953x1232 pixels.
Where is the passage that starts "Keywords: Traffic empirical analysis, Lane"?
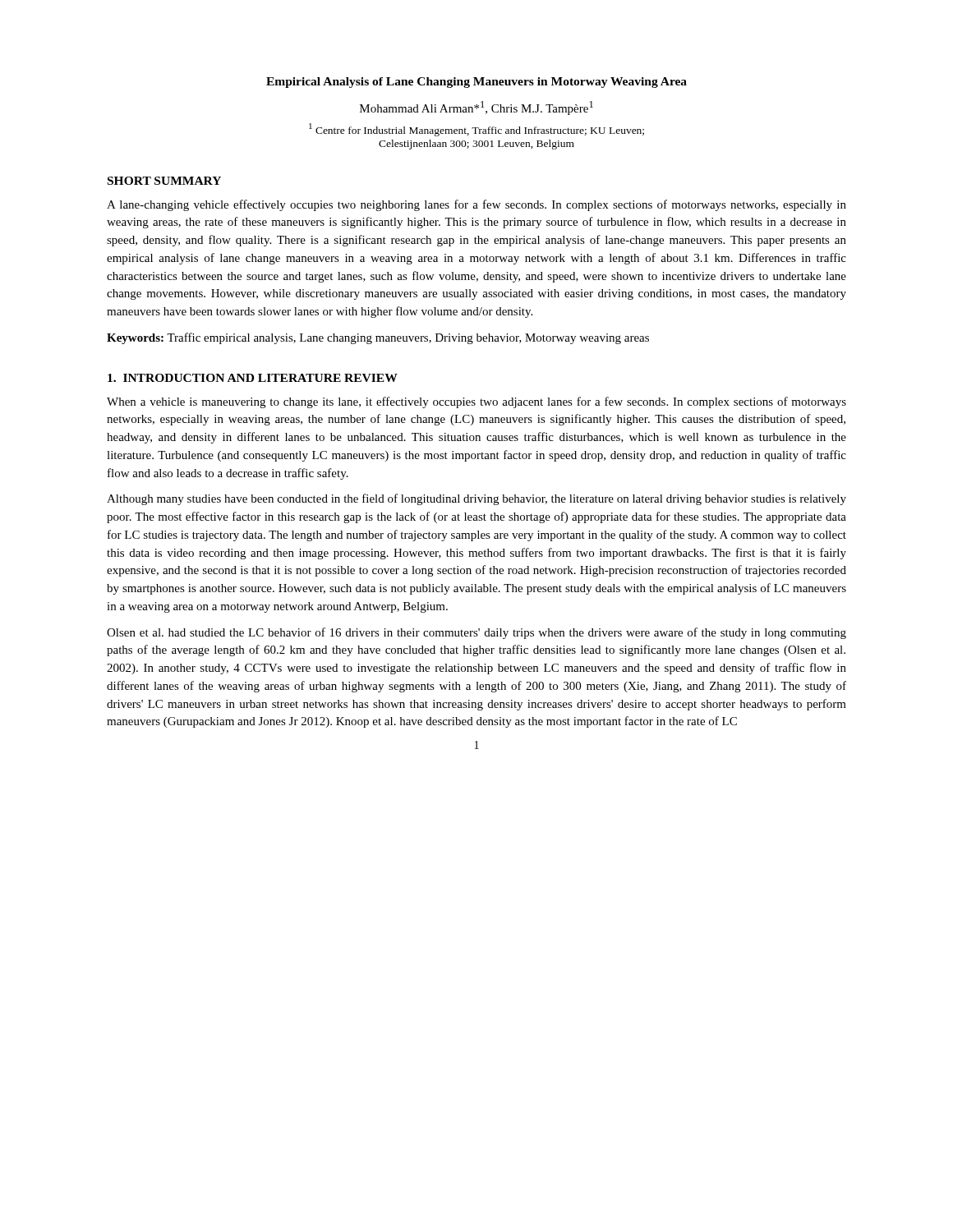click(476, 338)
